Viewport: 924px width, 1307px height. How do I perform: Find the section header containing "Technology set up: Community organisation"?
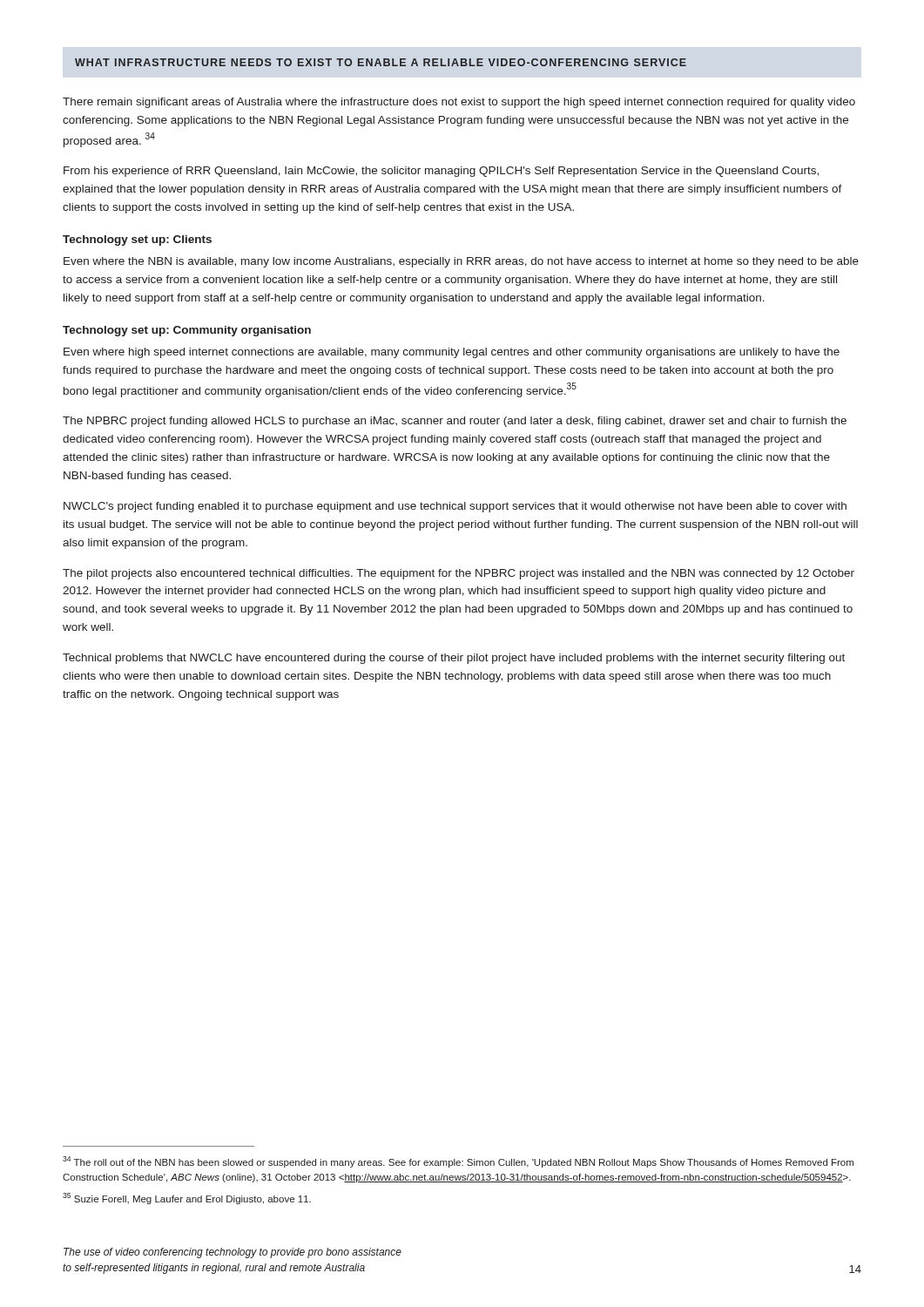pyautogui.click(x=187, y=330)
